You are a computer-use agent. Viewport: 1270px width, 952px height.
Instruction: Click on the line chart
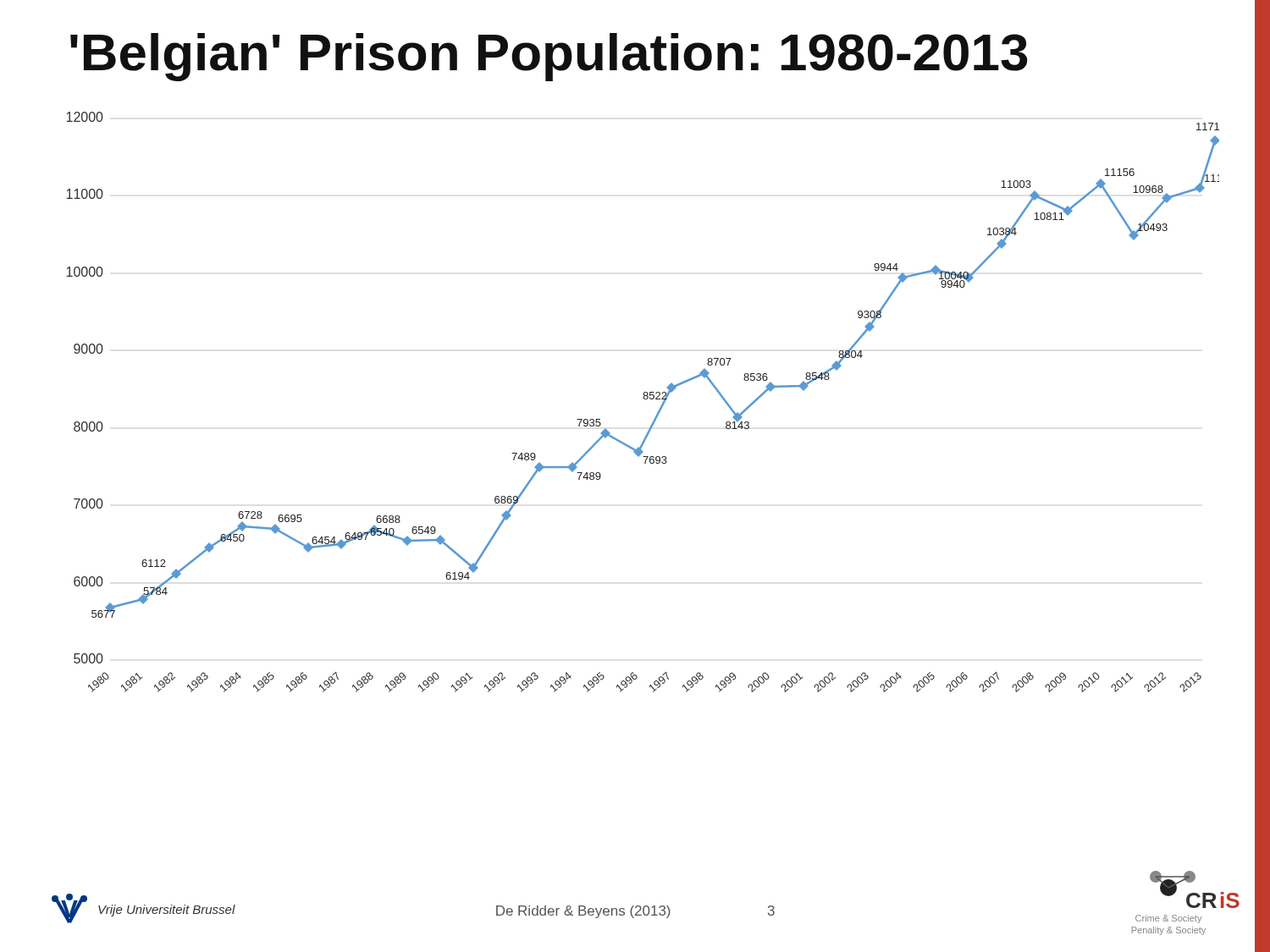coord(635,440)
